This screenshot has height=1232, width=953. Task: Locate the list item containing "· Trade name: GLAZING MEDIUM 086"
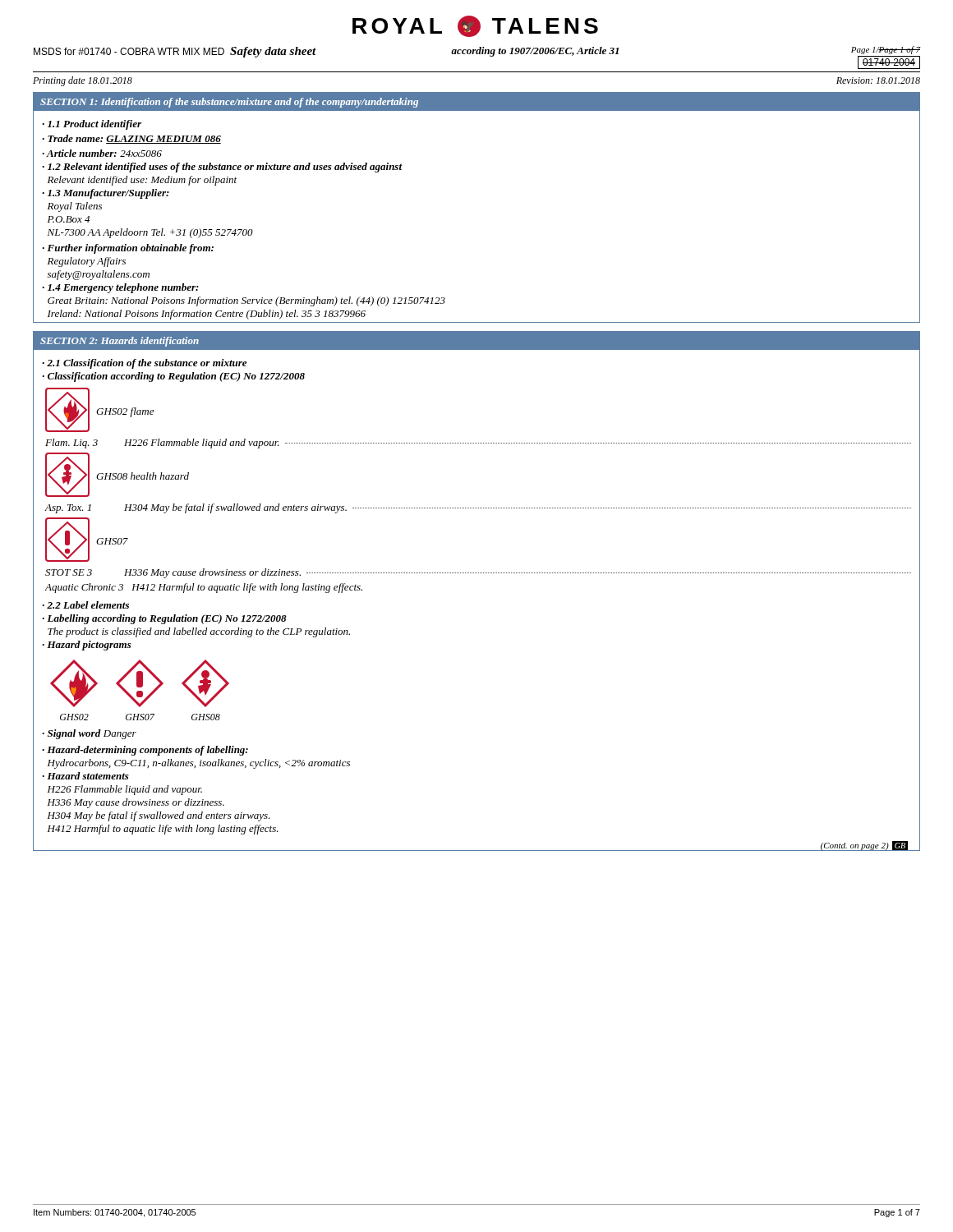(131, 138)
